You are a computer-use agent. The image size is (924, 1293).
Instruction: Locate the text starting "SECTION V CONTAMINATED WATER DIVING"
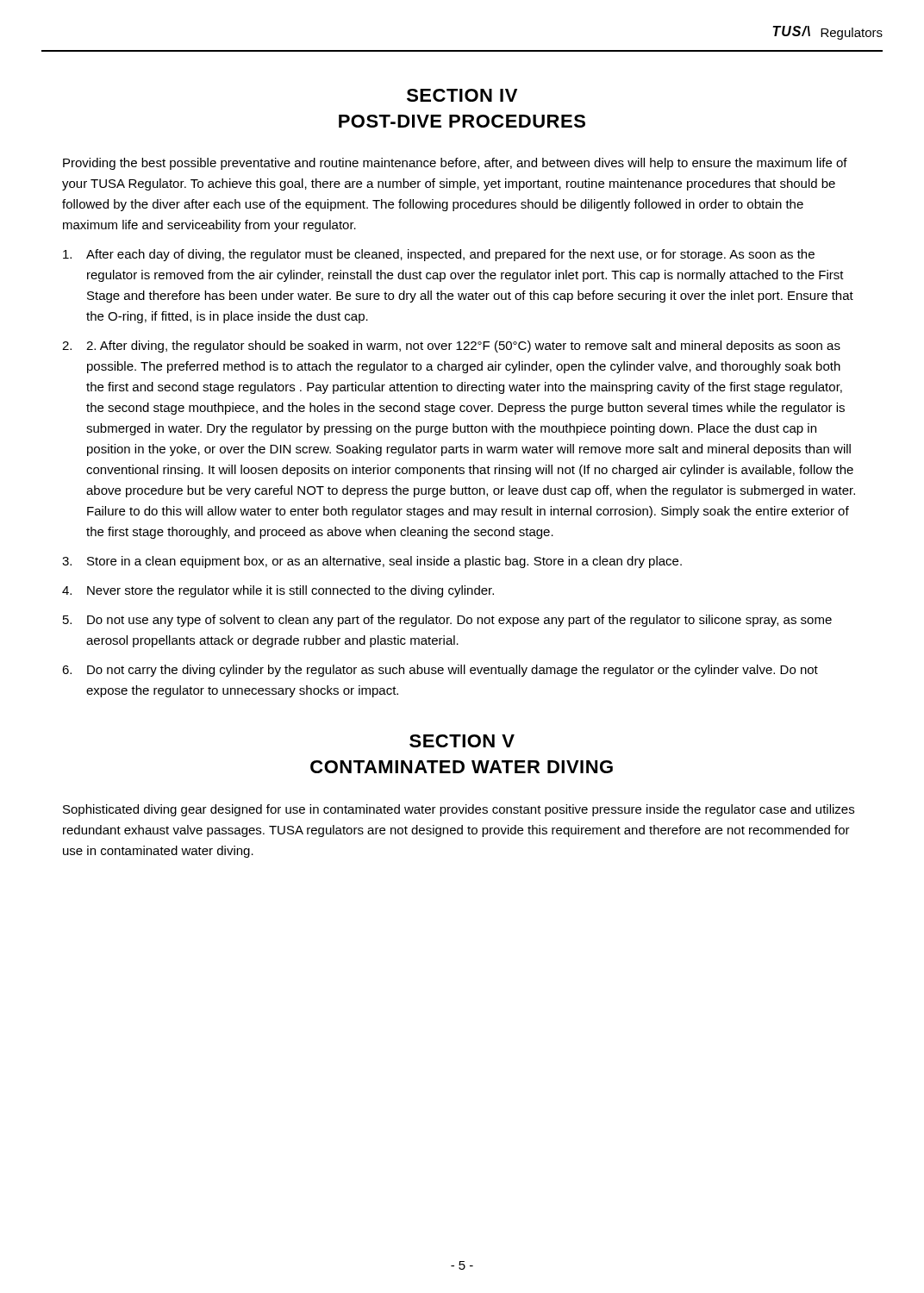pos(462,754)
